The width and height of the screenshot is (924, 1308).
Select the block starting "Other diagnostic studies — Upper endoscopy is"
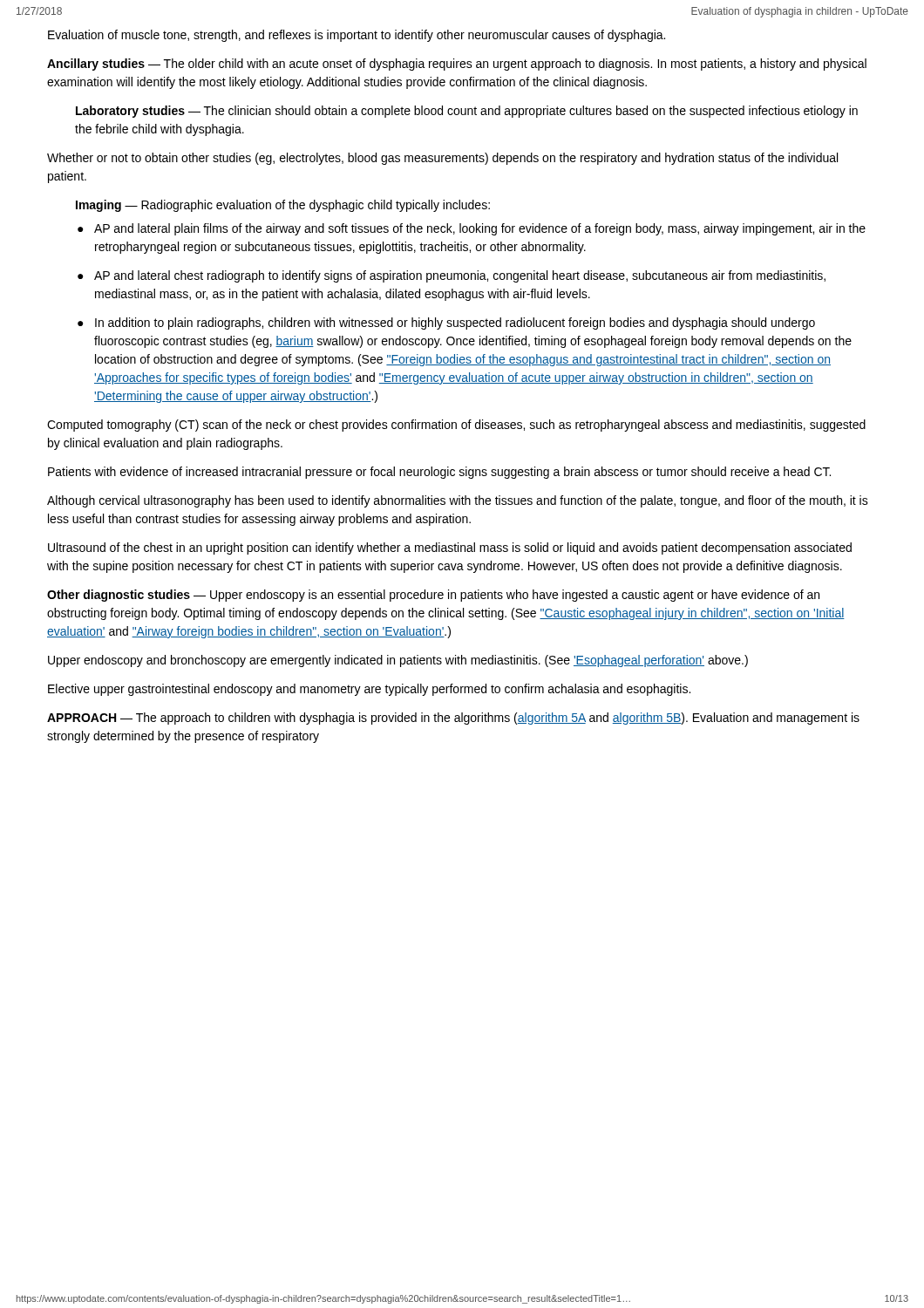(x=446, y=613)
